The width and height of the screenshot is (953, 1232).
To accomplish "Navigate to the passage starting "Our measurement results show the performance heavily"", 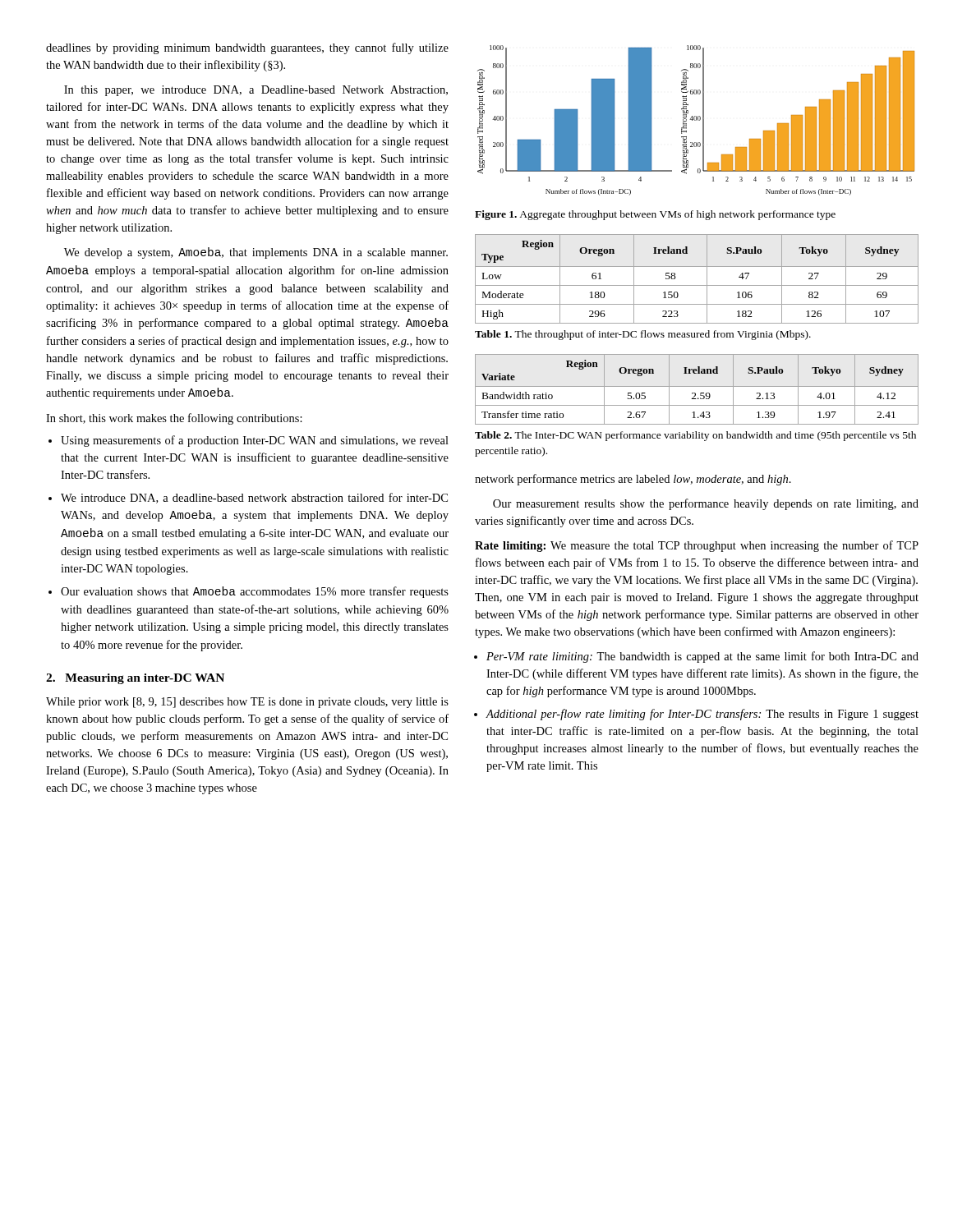I will pyautogui.click(x=697, y=512).
